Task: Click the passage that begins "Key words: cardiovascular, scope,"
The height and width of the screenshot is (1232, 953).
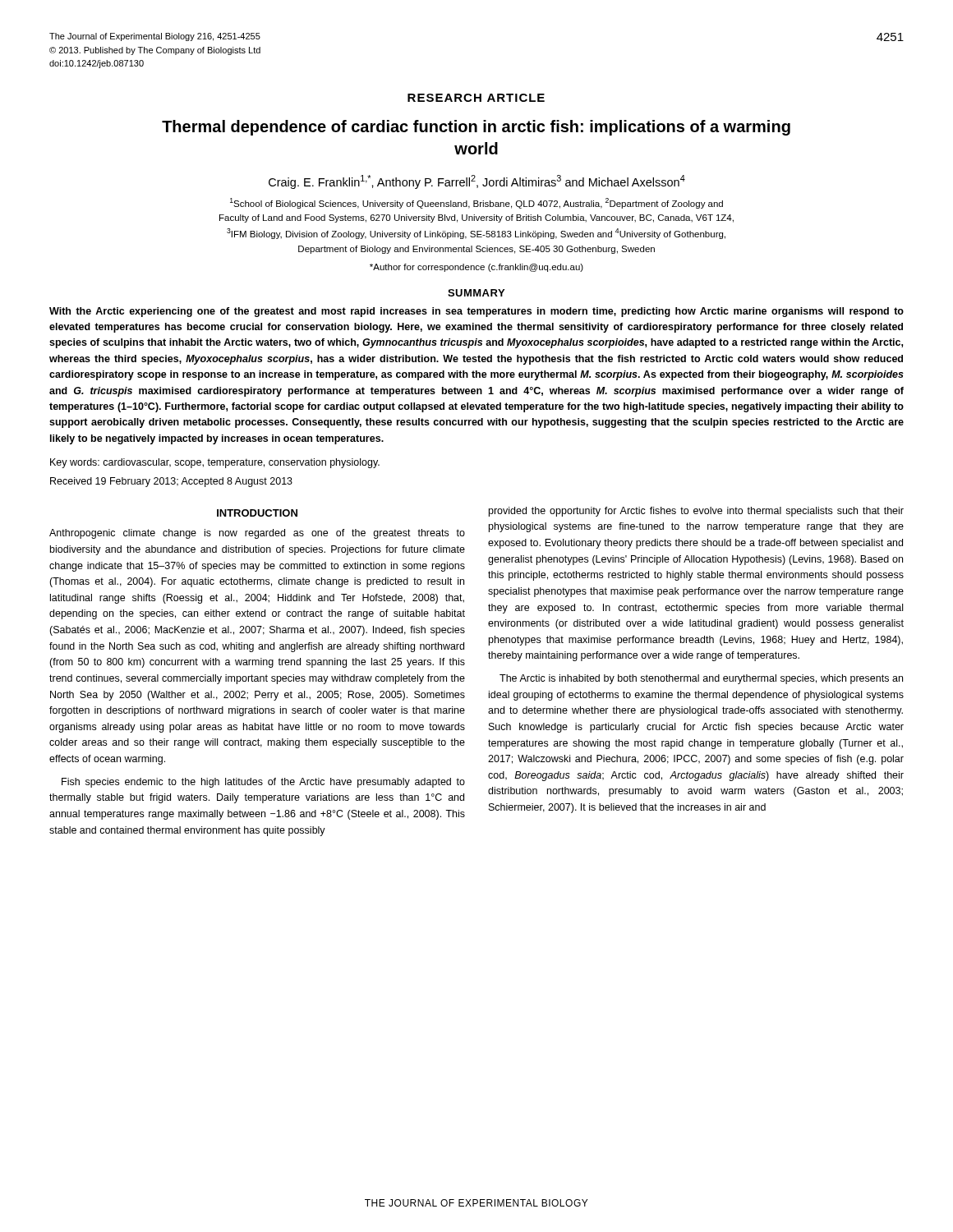Action: click(215, 462)
